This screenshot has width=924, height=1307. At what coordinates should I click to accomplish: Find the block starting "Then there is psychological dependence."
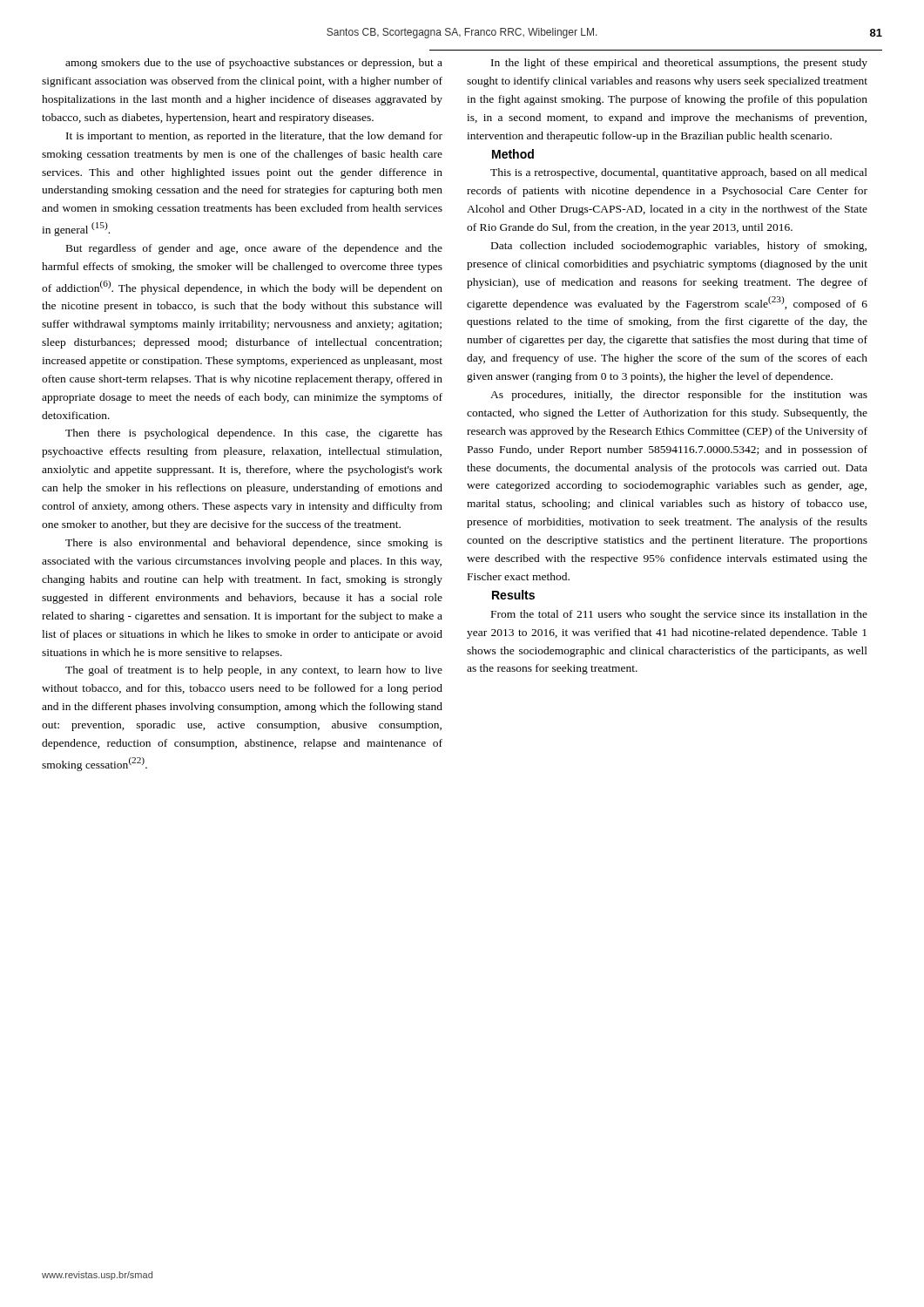point(242,479)
